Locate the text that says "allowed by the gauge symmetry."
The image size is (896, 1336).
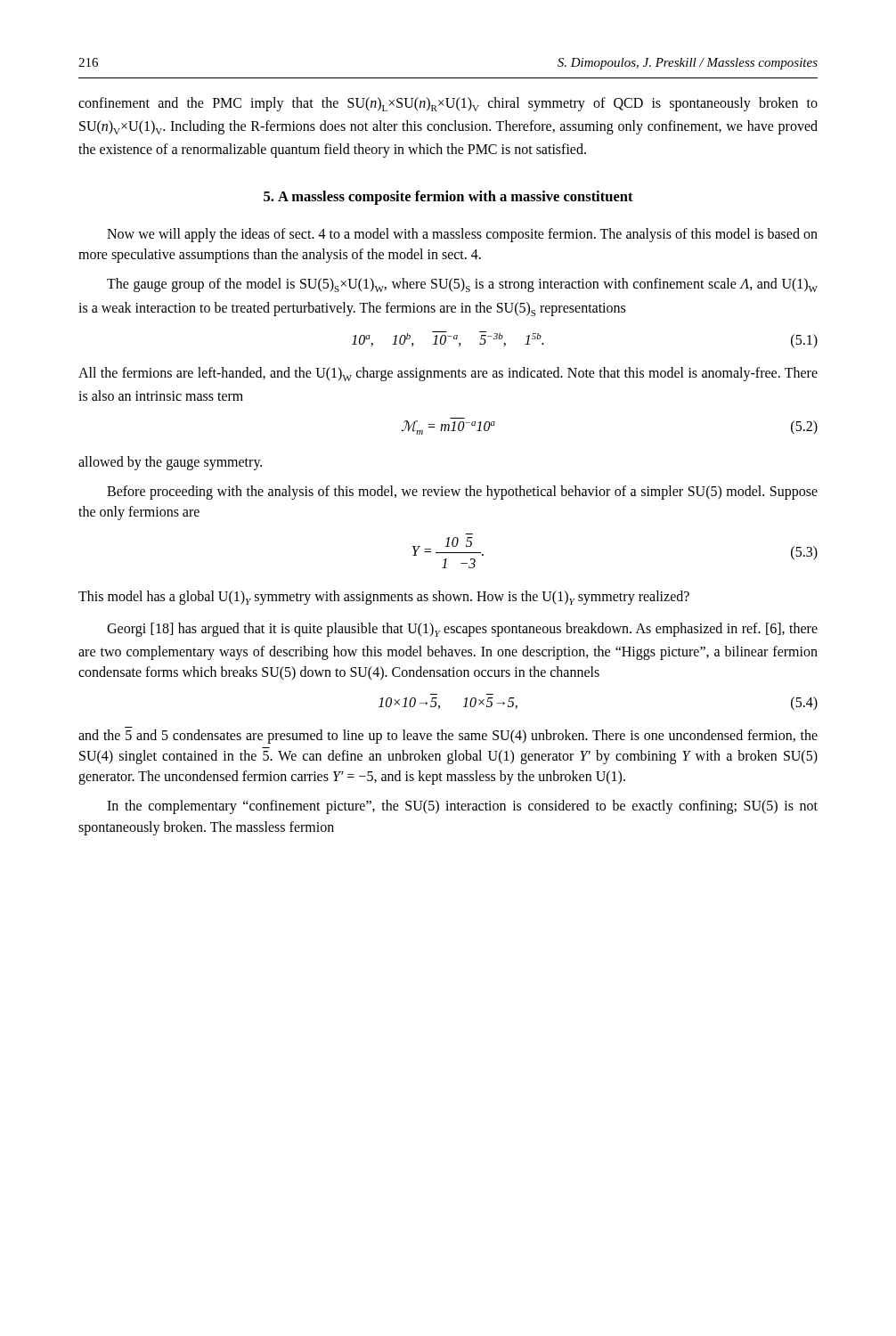tap(170, 463)
